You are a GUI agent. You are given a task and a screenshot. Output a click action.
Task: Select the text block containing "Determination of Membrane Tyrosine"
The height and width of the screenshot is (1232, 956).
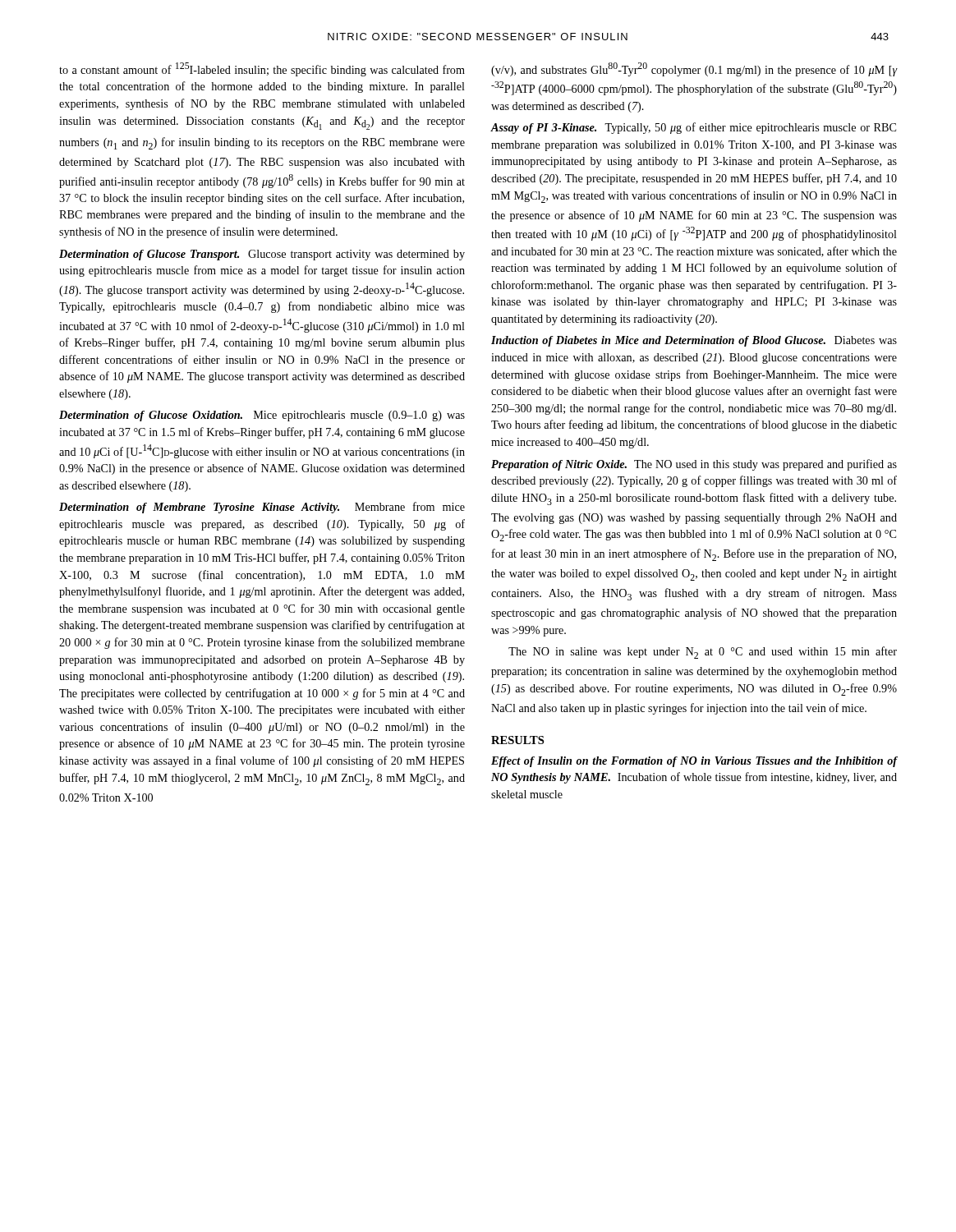pyautogui.click(x=262, y=652)
